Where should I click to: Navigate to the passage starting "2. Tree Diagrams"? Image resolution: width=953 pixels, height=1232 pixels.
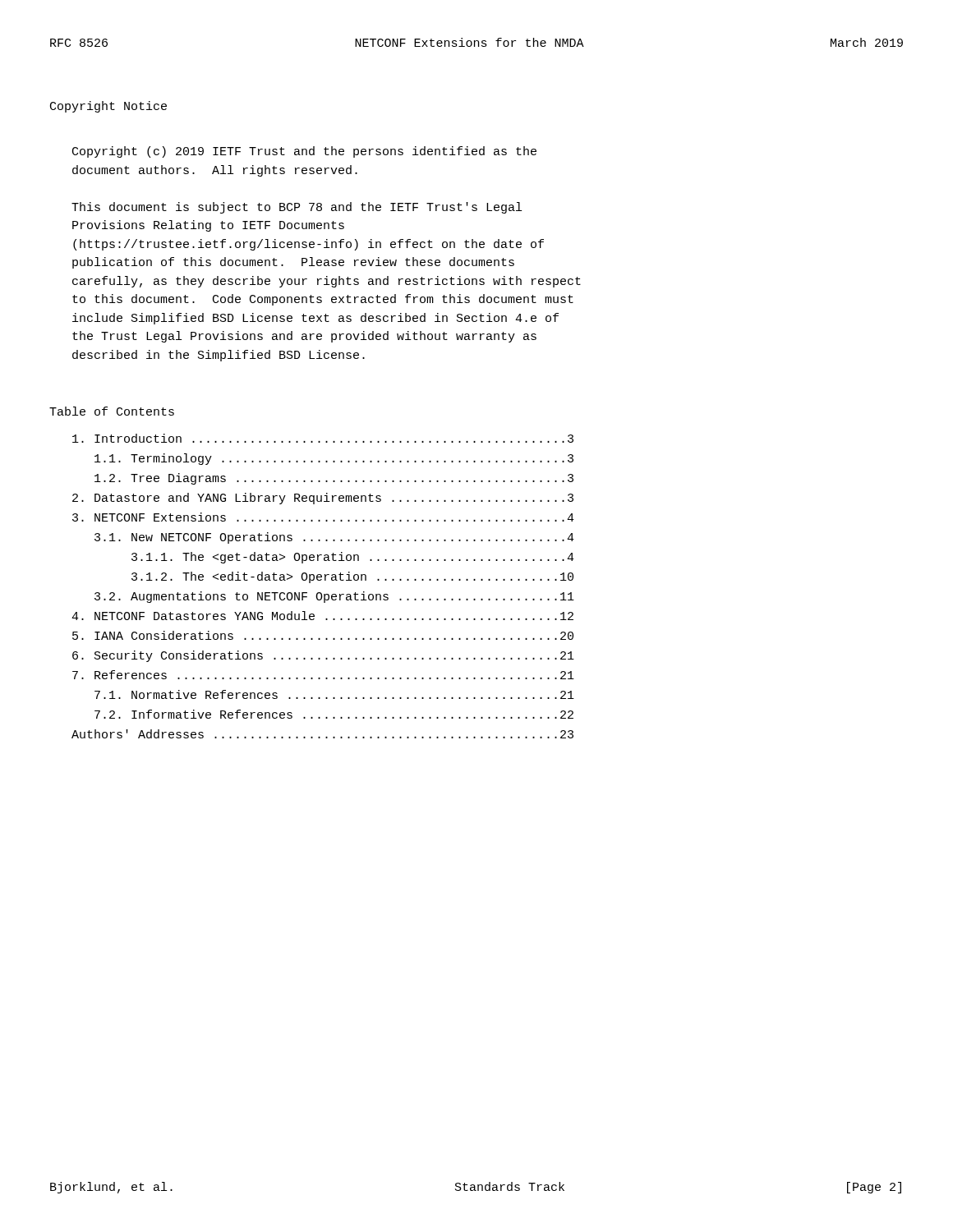pyautogui.click(x=312, y=479)
